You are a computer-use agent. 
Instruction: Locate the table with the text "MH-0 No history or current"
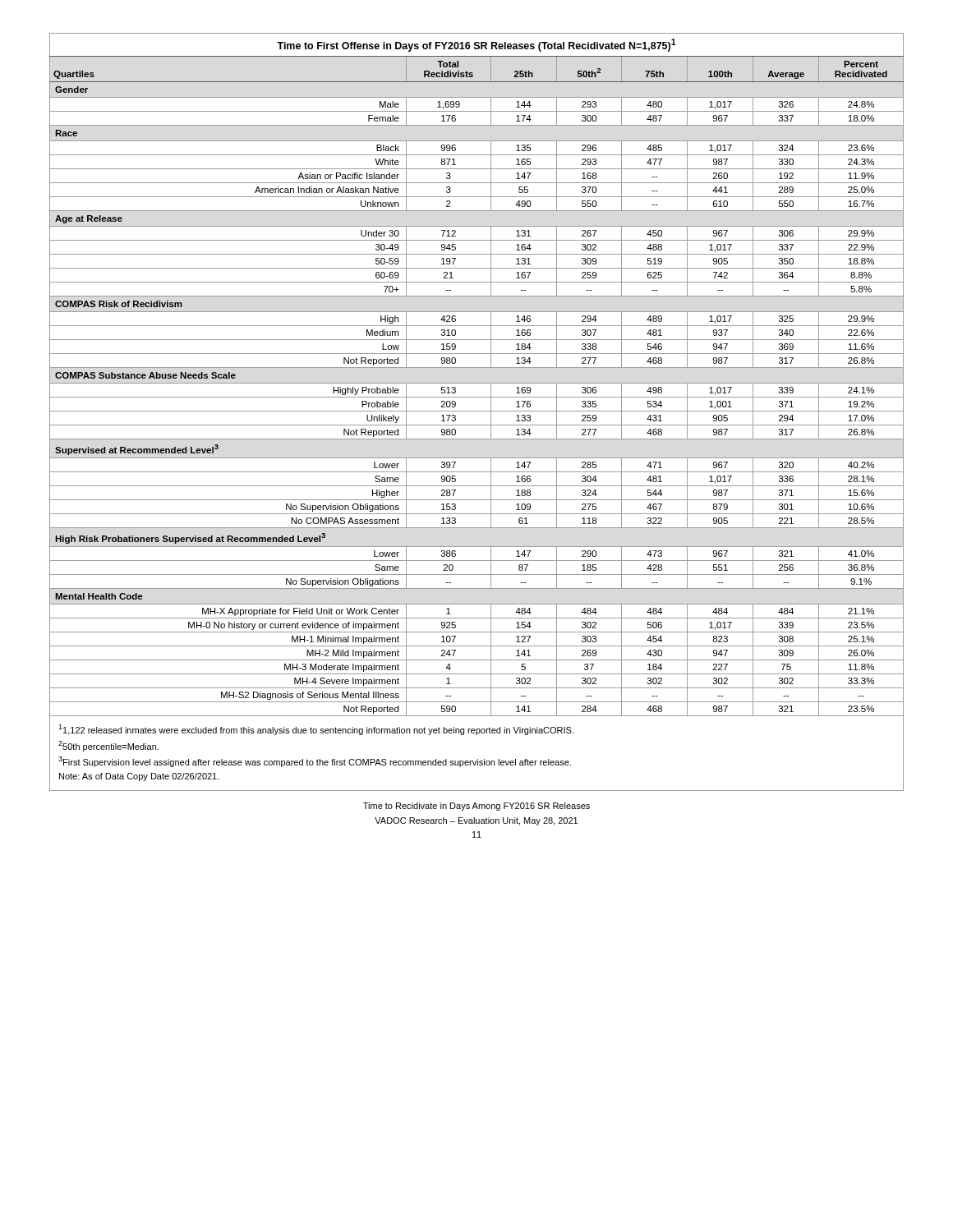[476, 374]
